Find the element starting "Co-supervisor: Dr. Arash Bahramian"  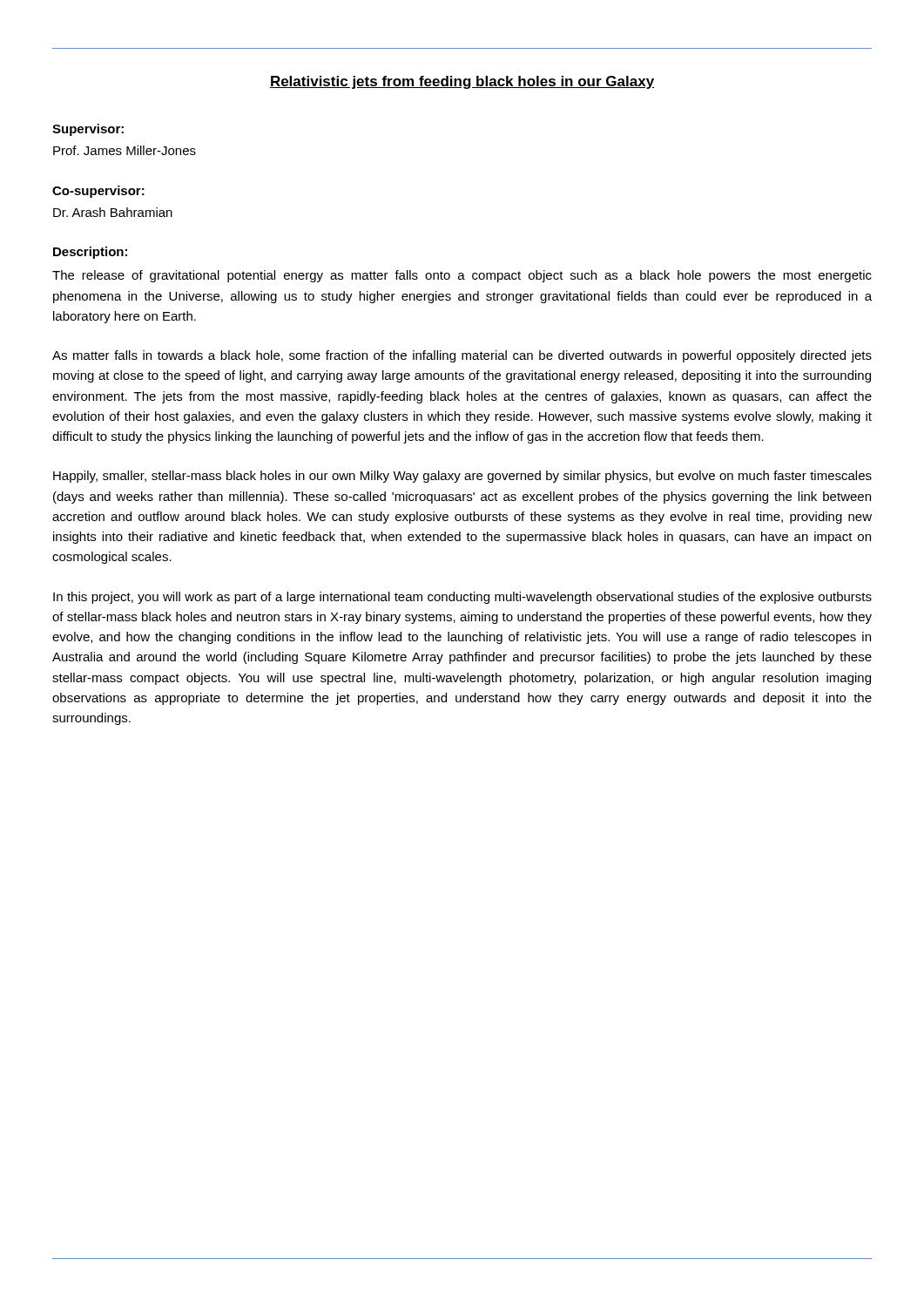[98, 192]
